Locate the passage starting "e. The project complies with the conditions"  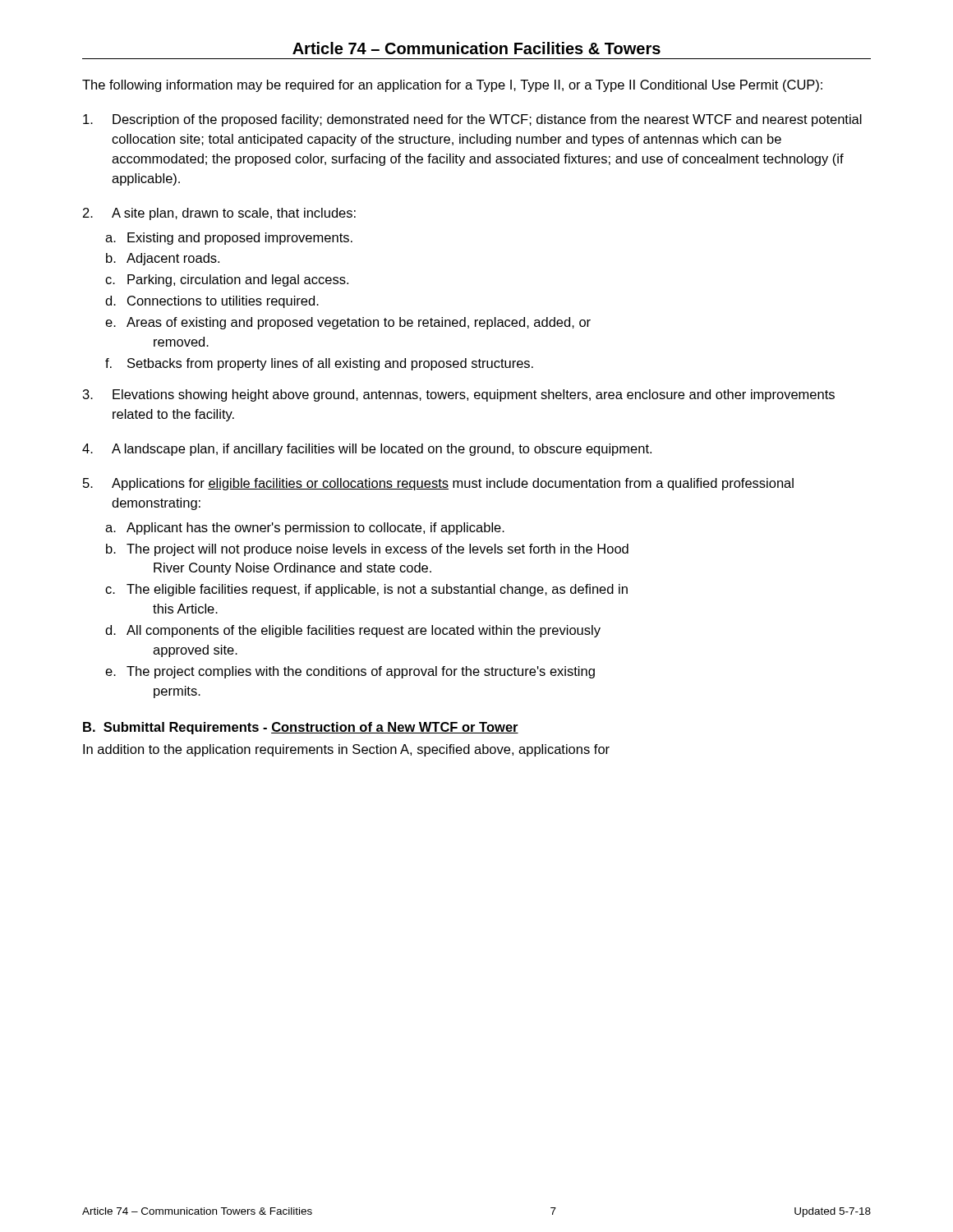pos(350,682)
